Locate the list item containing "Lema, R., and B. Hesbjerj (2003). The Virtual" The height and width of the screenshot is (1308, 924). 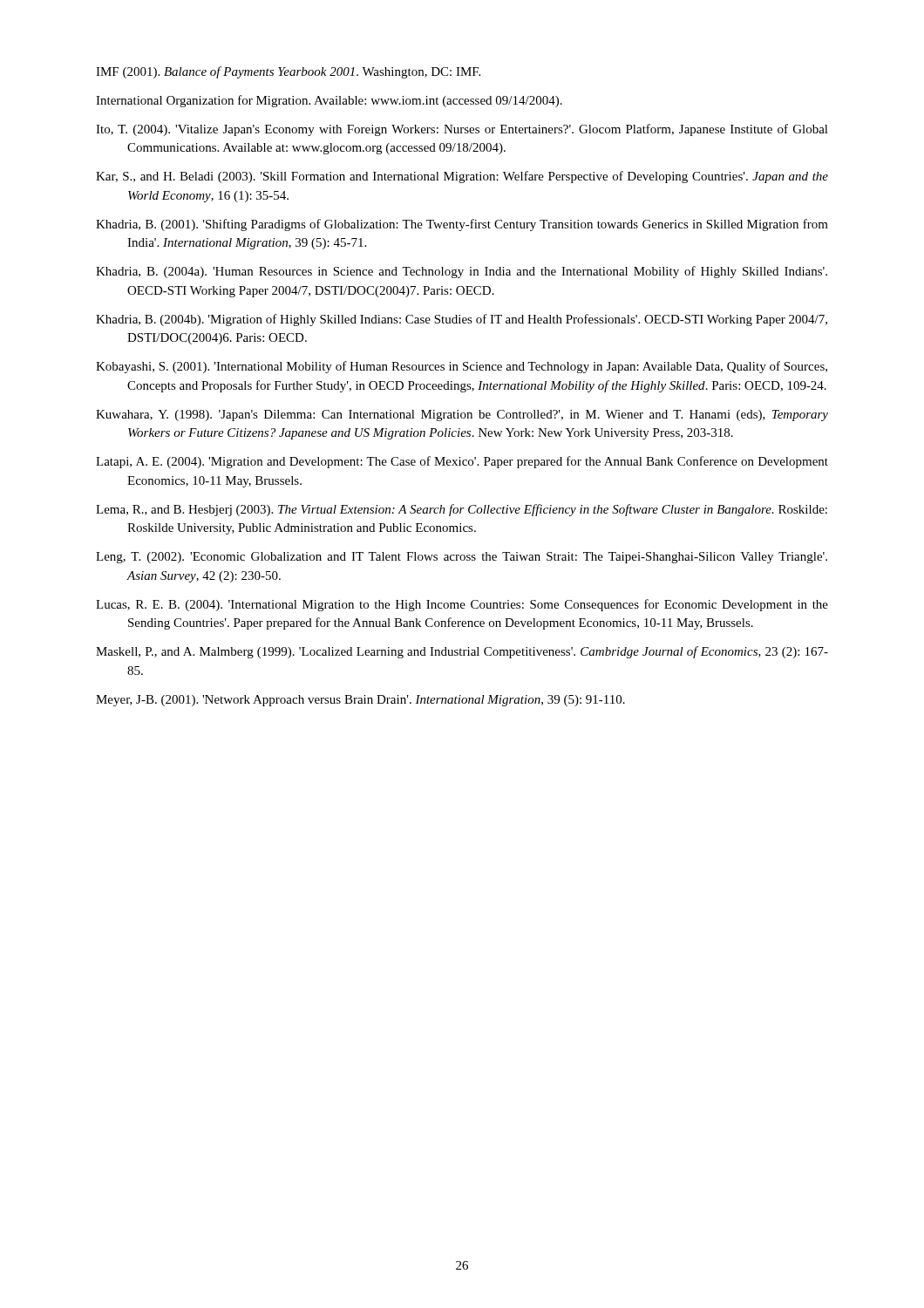pos(462,518)
